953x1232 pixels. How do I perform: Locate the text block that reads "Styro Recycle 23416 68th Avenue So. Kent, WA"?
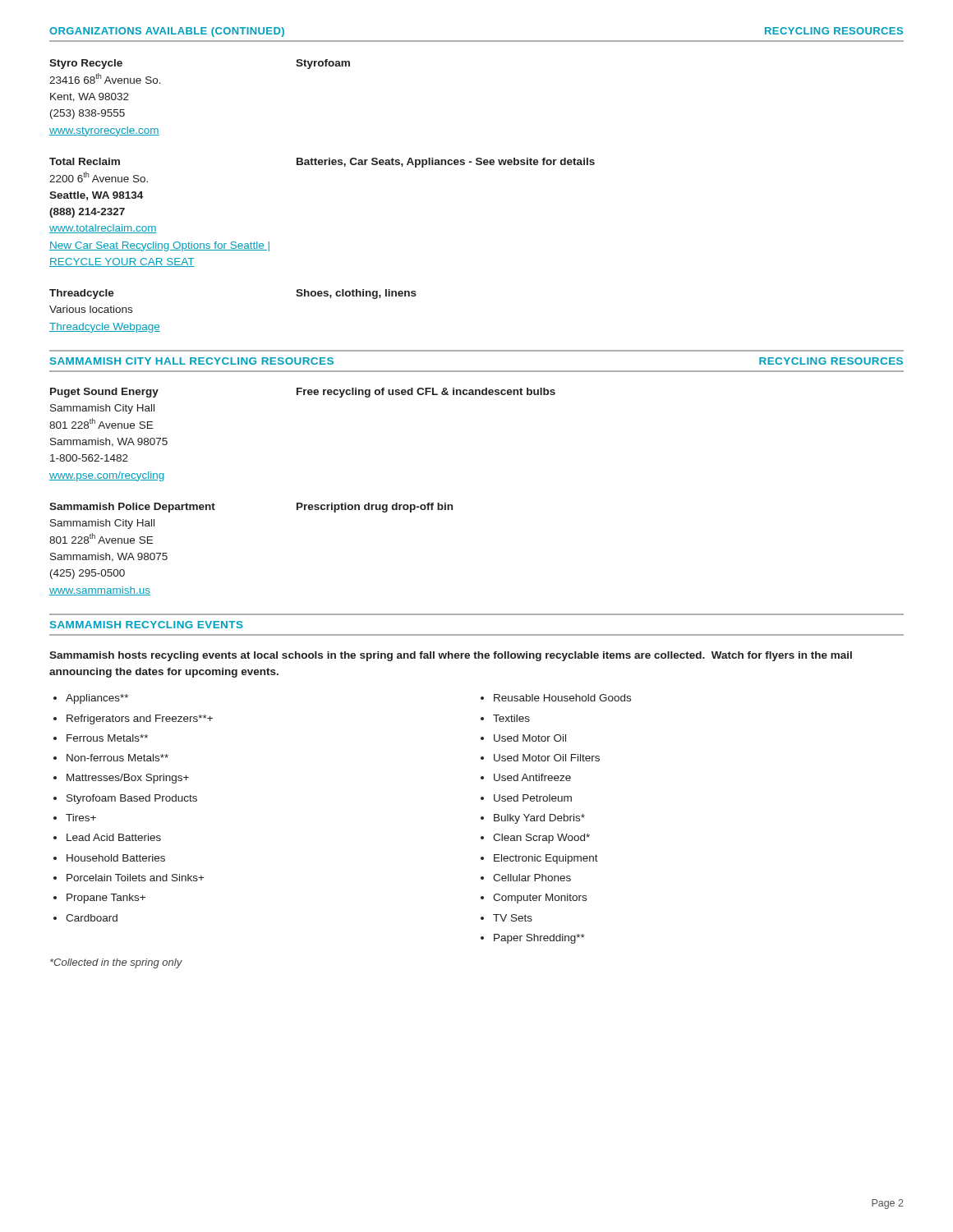click(87, 63)
